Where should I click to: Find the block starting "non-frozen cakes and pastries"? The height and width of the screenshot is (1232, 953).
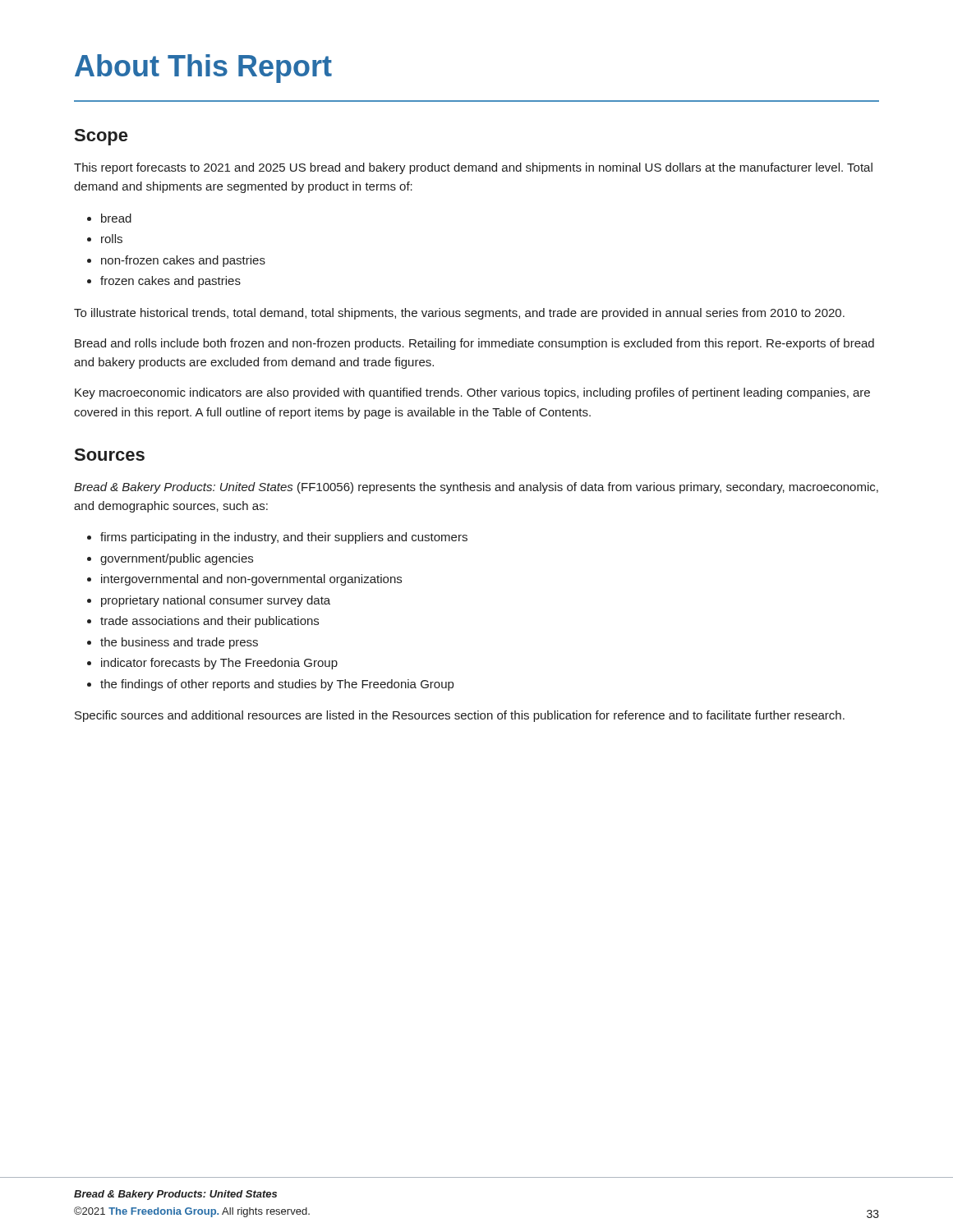(x=183, y=260)
